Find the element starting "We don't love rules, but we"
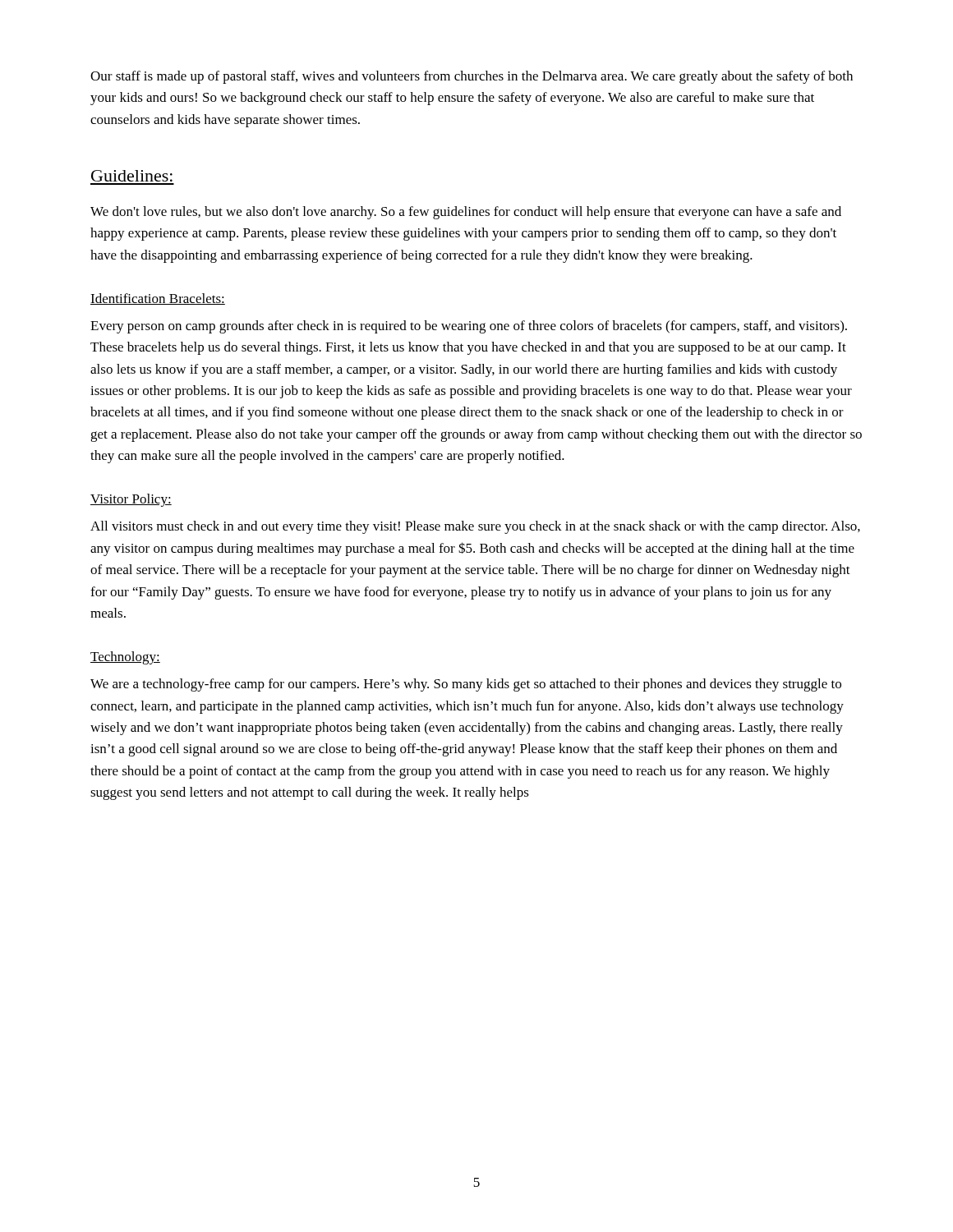 pos(476,234)
